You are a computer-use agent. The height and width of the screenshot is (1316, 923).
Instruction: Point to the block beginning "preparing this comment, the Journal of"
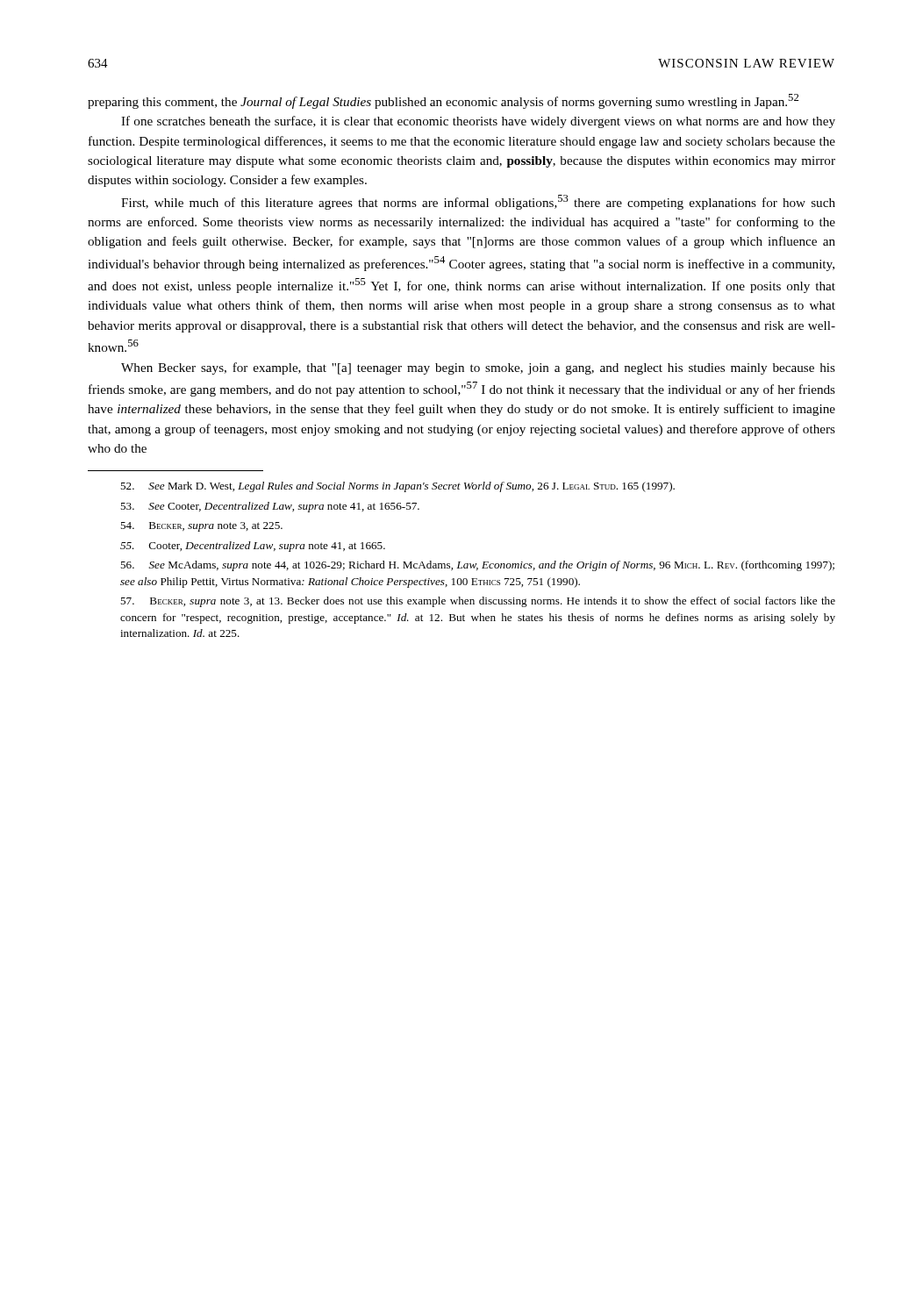(x=462, y=274)
